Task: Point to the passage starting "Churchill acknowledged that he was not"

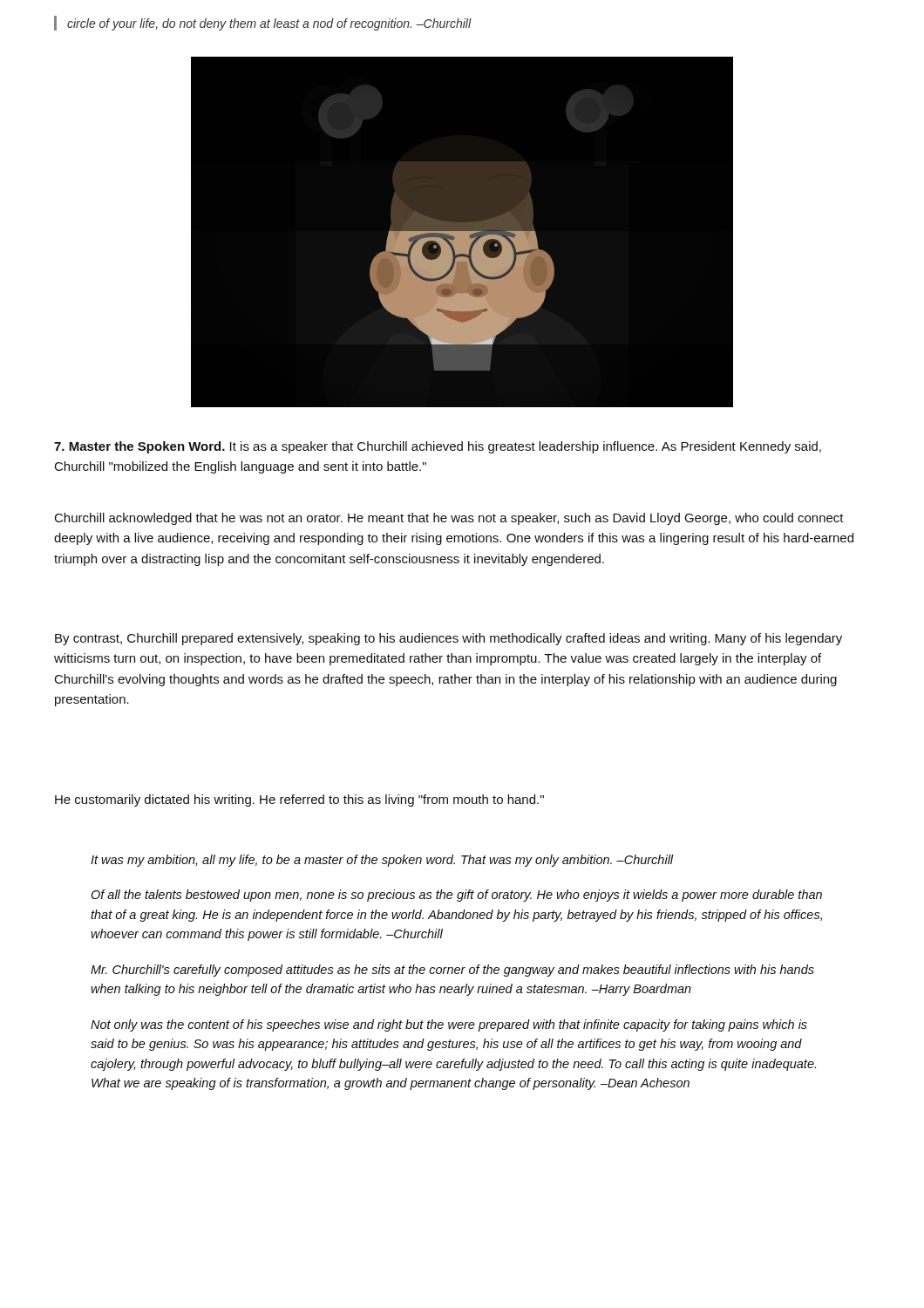Action: (454, 538)
